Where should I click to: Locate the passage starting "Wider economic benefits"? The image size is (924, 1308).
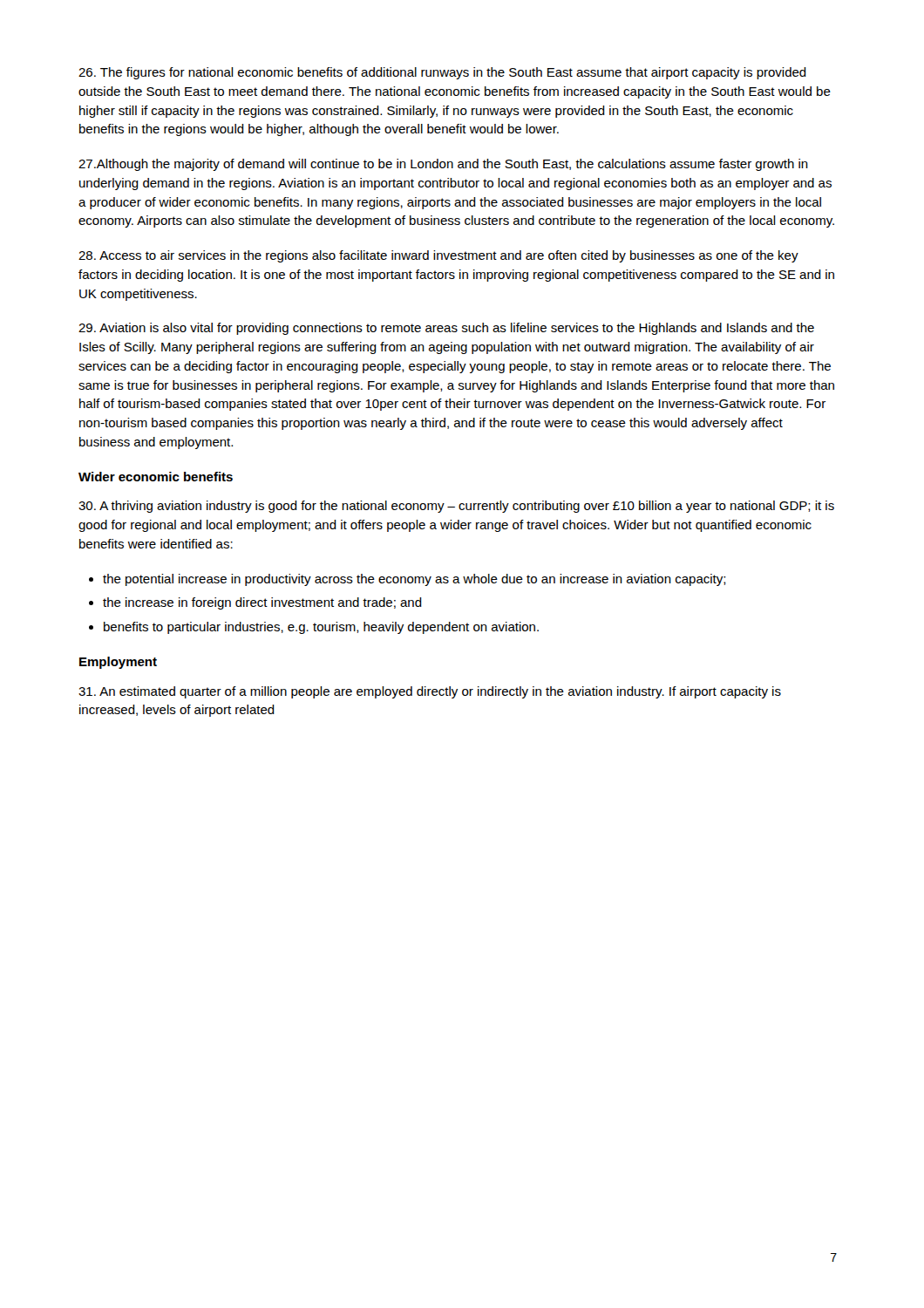tap(156, 476)
